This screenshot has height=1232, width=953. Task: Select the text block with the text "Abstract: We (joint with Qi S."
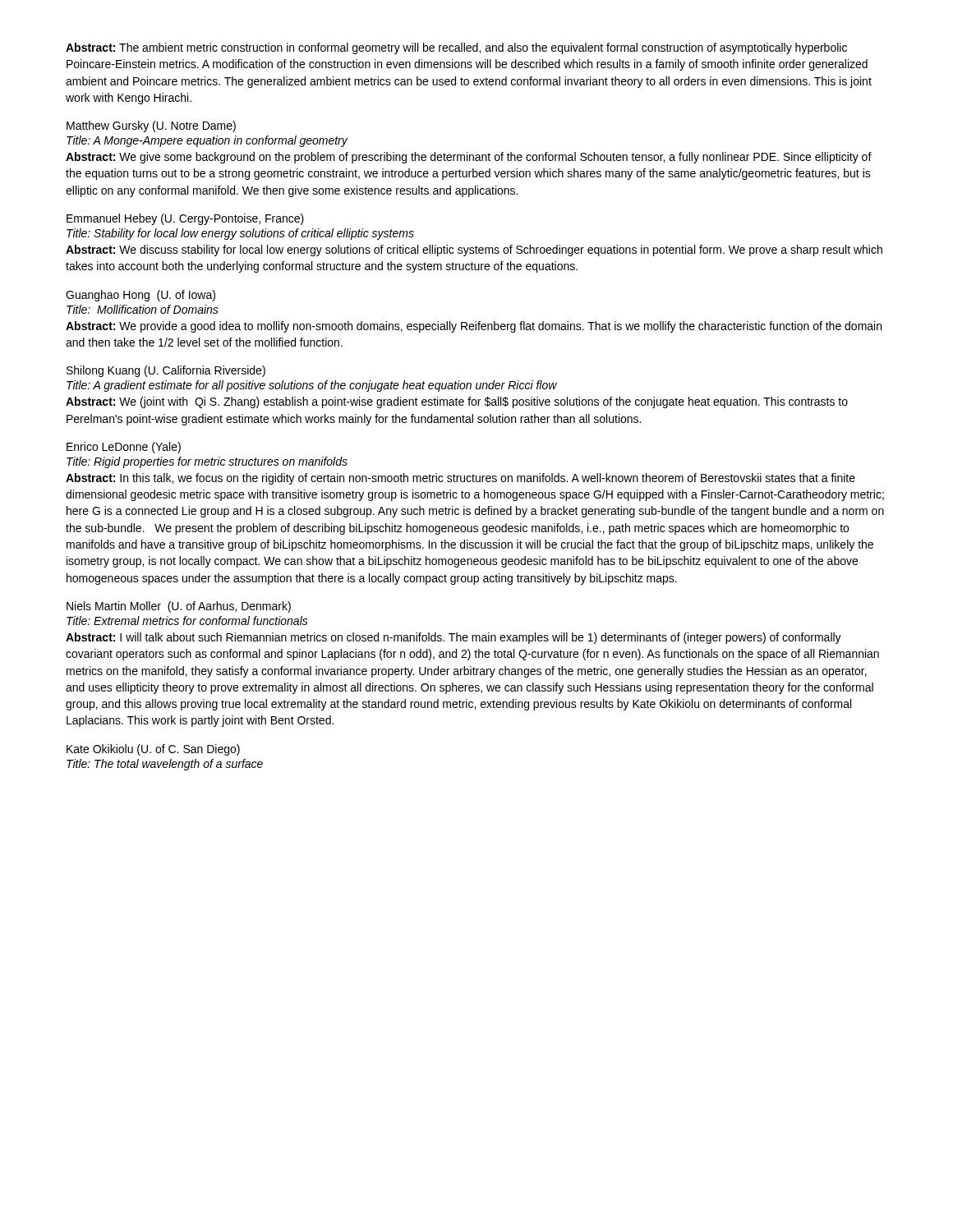pos(457,410)
